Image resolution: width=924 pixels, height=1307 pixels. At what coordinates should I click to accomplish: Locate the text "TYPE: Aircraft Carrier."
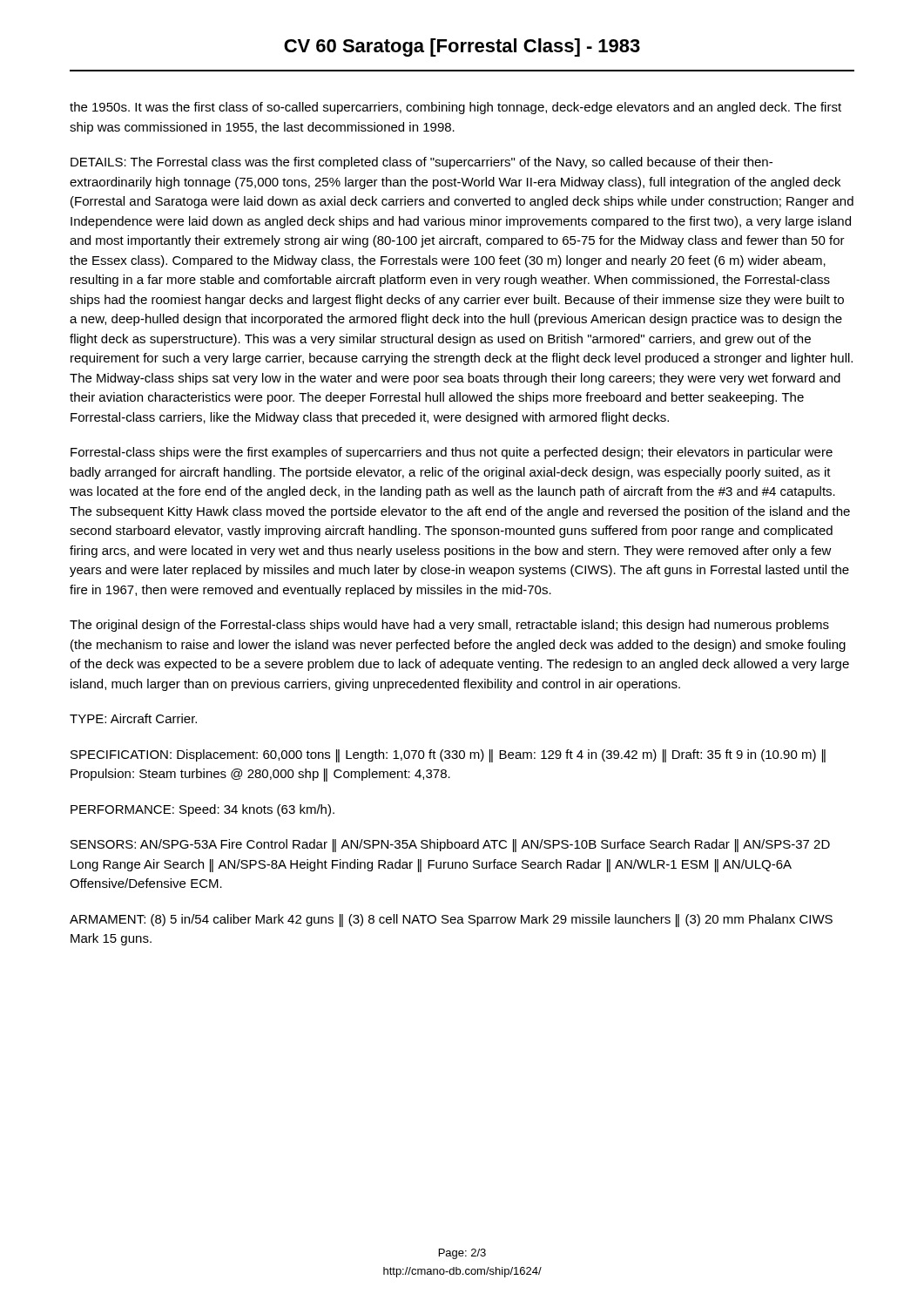134,718
